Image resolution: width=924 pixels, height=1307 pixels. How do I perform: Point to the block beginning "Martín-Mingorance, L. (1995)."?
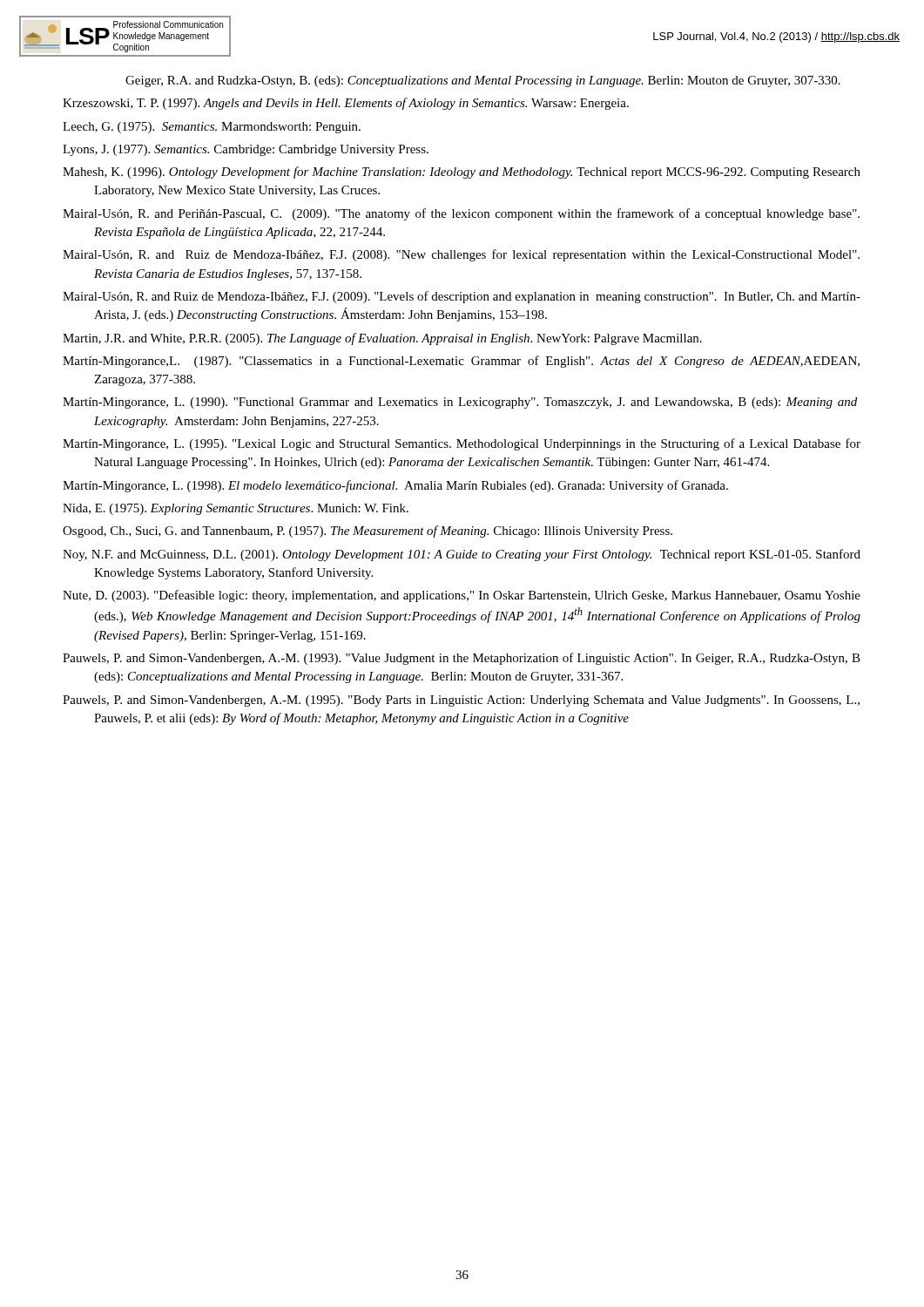coord(462,453)
